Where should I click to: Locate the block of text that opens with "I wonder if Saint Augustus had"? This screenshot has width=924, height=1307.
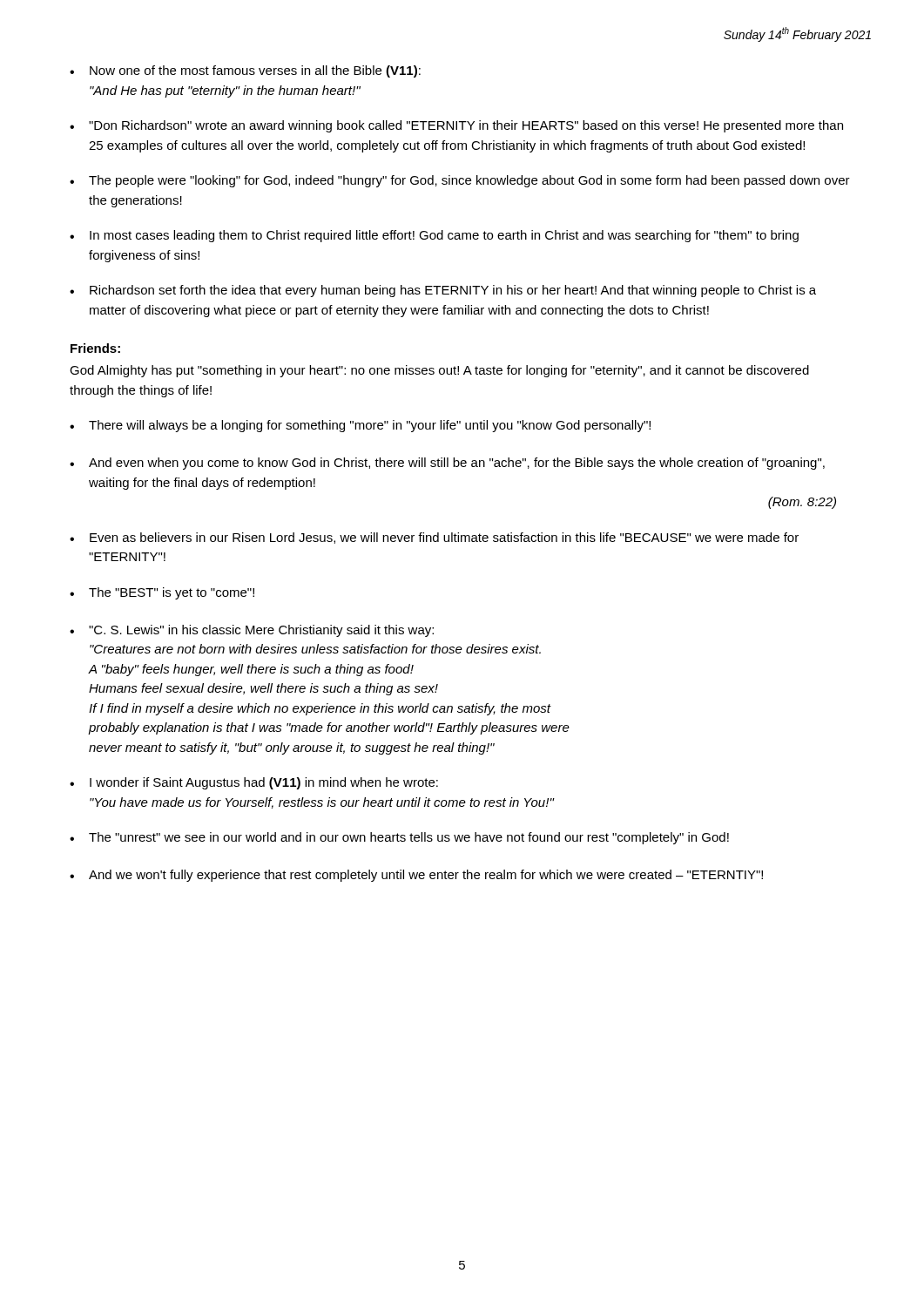tap(462, 792)
